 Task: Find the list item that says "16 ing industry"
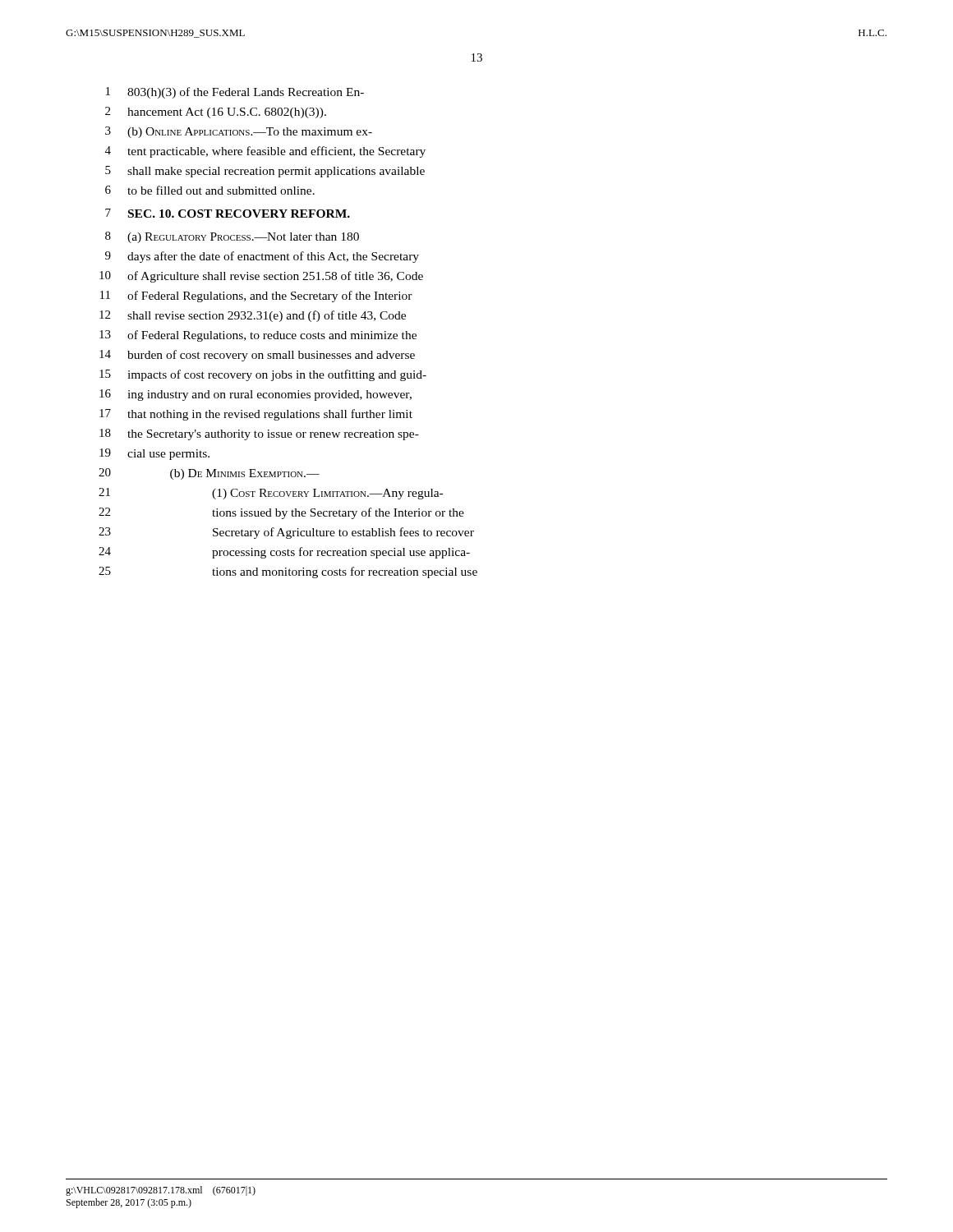[256, 395]
